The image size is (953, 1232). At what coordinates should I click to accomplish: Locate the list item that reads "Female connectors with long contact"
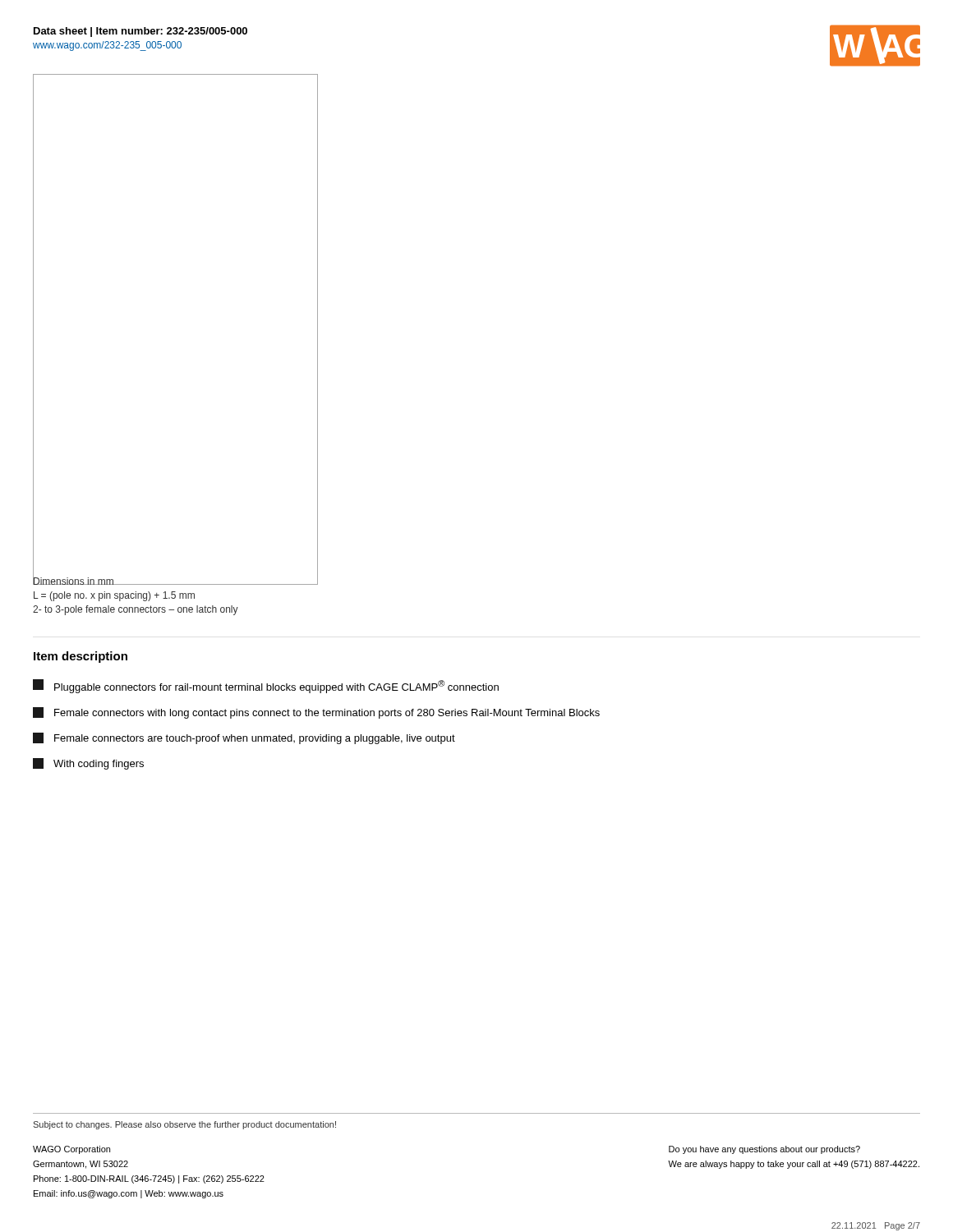[x=316, y=713]
